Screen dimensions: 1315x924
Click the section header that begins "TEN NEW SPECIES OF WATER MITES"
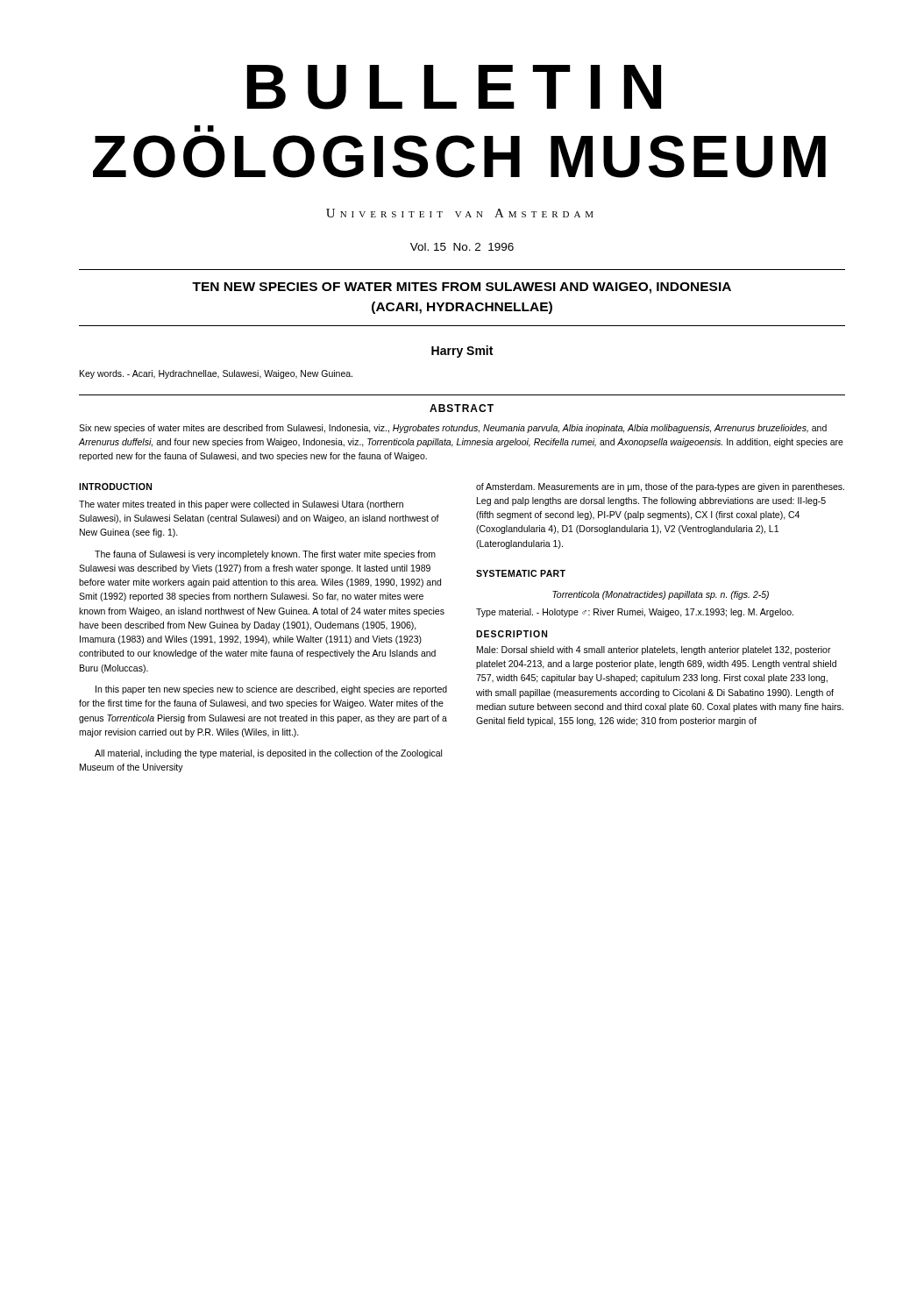[462, 296]
